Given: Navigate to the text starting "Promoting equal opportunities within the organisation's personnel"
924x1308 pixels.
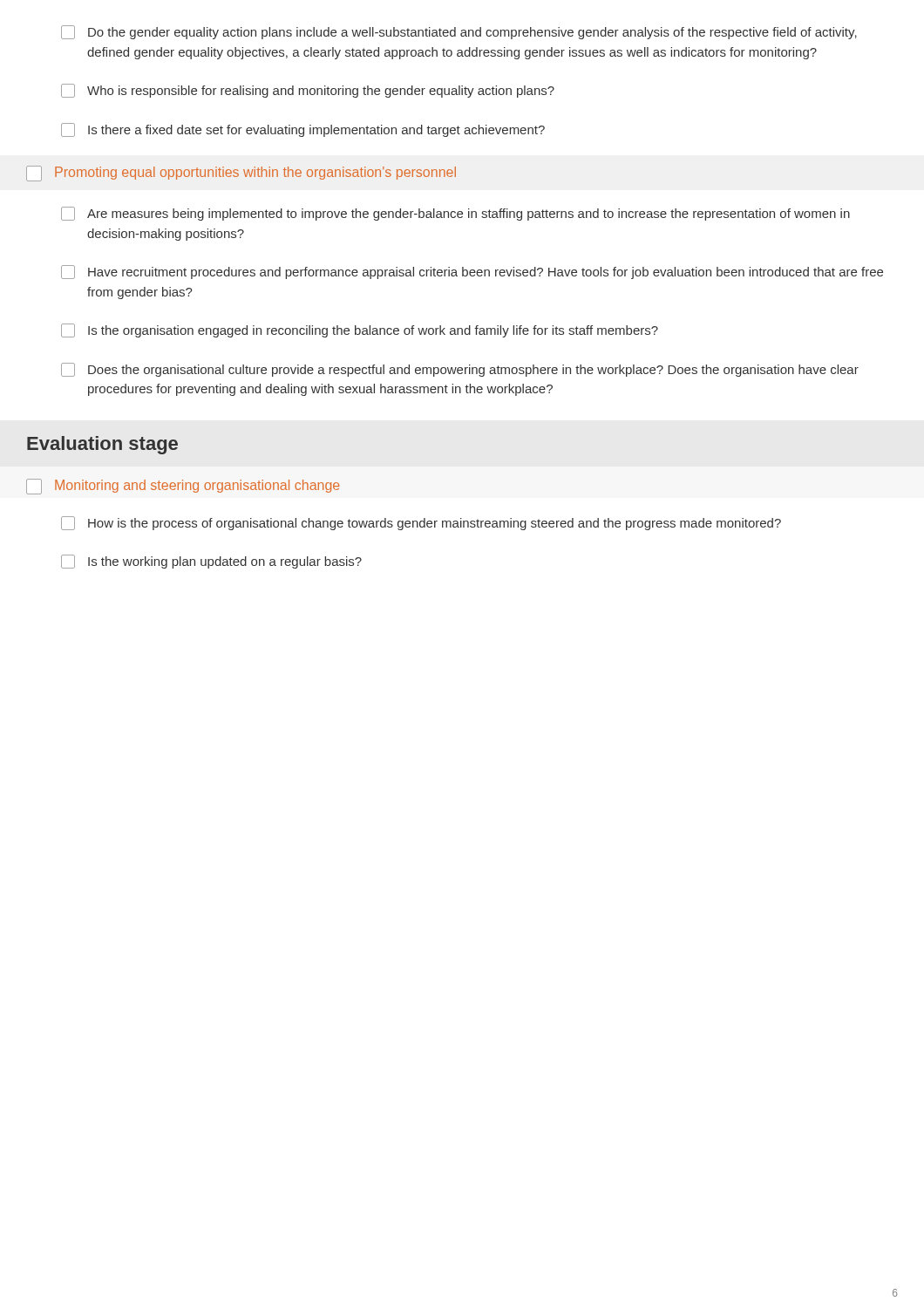Looking at the screenshot, I should (458, 173).
